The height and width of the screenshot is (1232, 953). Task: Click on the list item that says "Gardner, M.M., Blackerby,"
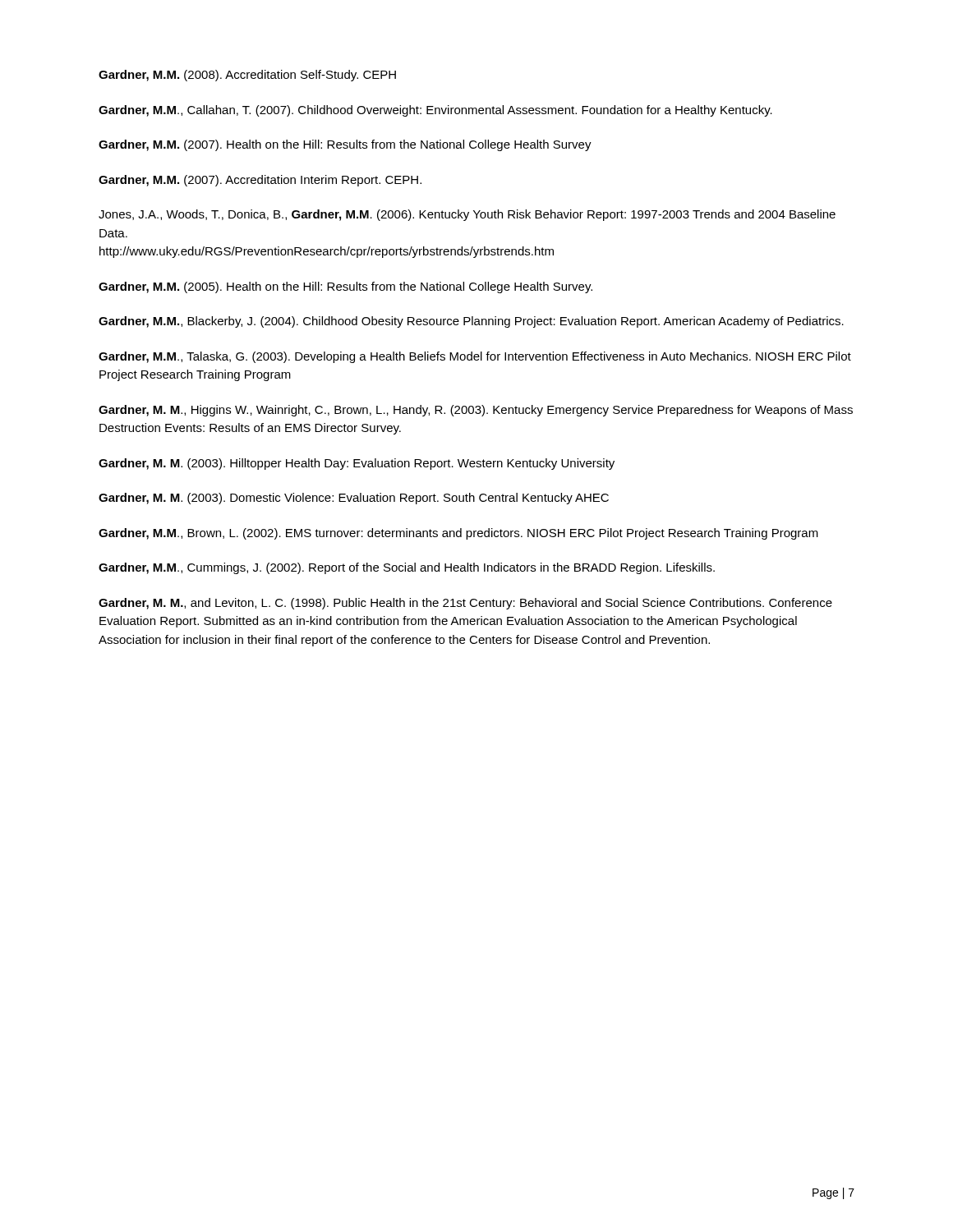point(471,321)
